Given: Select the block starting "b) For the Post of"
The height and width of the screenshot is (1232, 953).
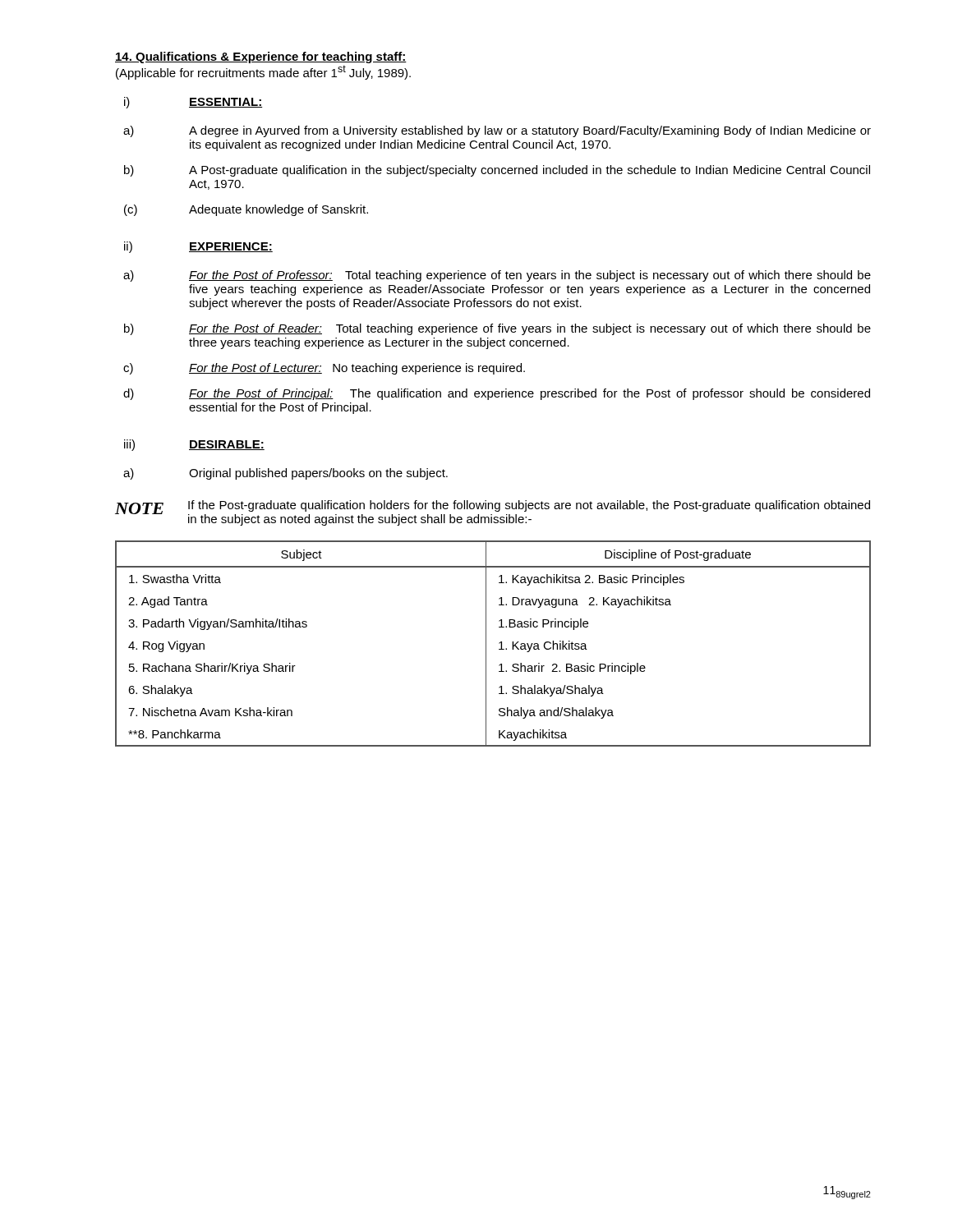Looking at the screenshot, I should pyautogui.click(x=493, y=335).
